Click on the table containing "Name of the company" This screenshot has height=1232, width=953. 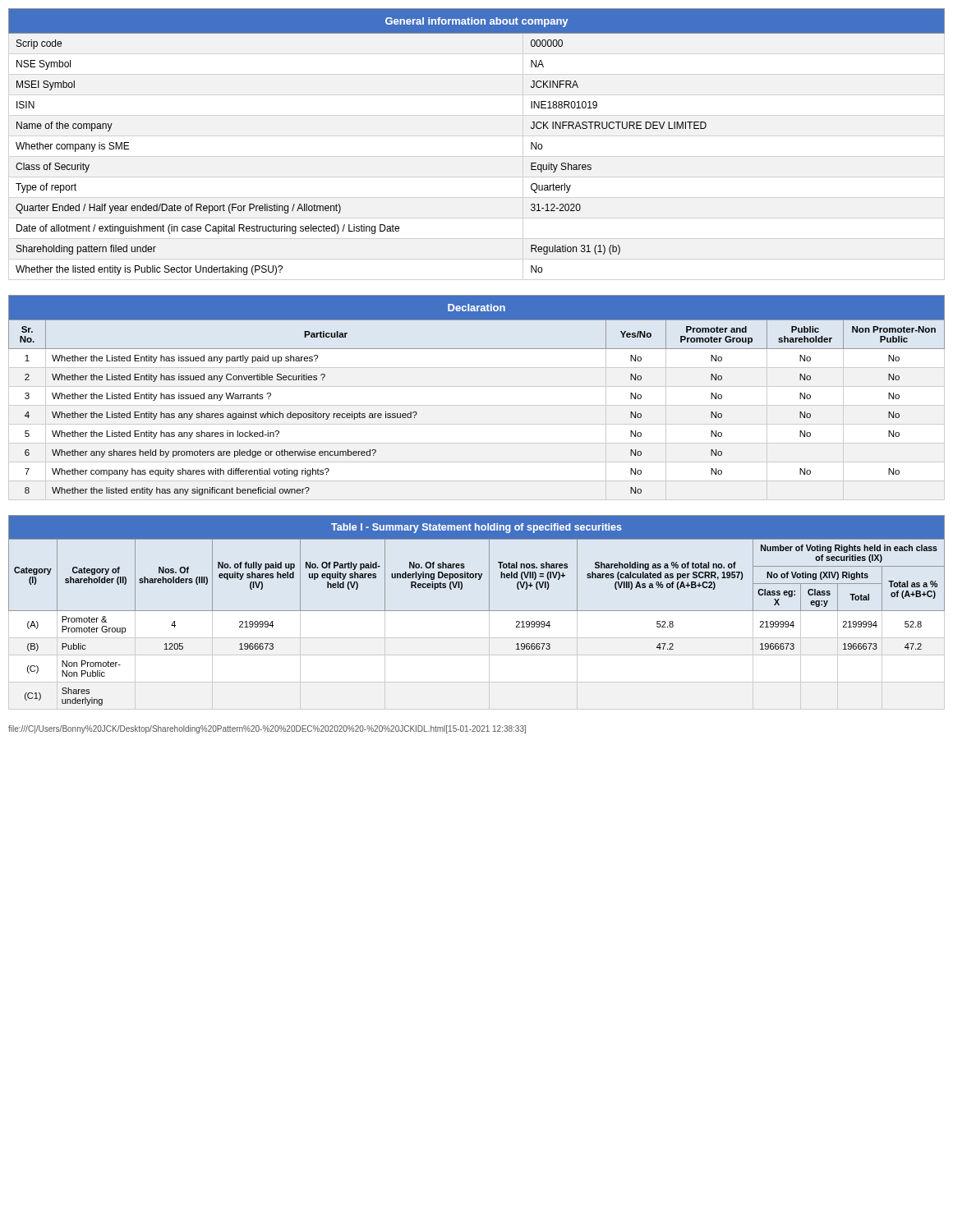476,144
